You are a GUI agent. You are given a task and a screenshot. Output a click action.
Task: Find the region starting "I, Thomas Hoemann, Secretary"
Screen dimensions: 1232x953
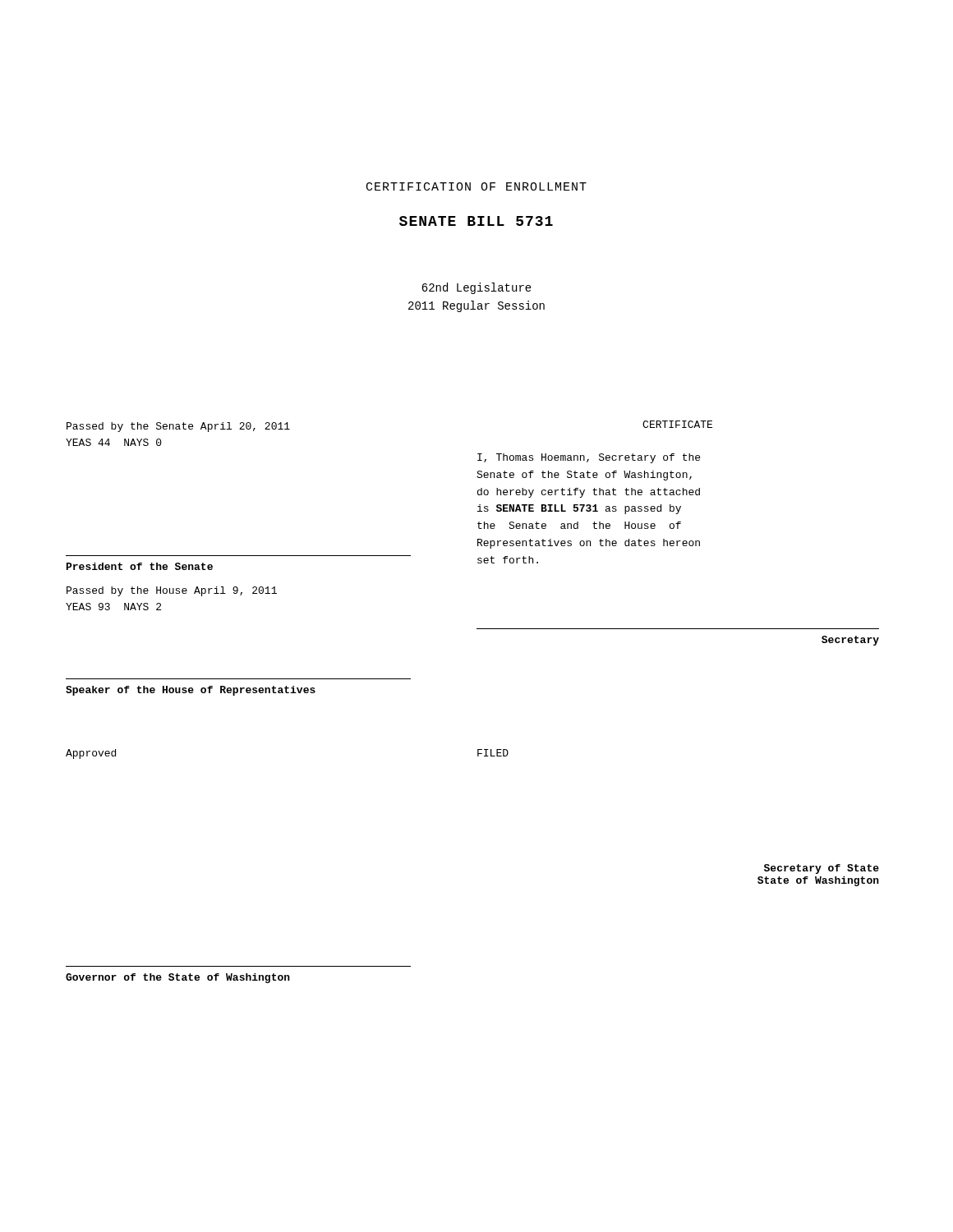tap(589, 509)
